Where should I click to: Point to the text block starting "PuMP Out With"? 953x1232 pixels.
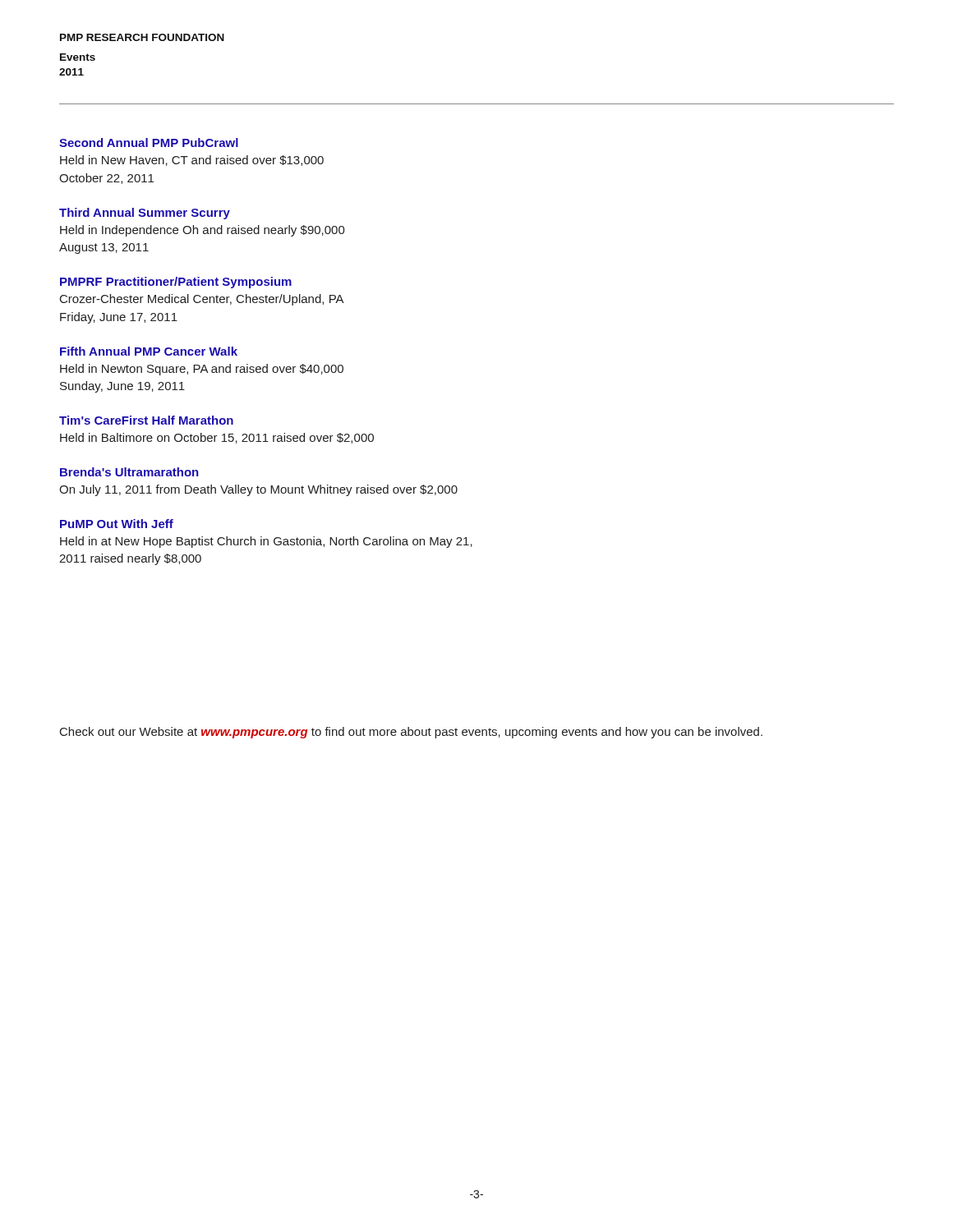point(116,523)
